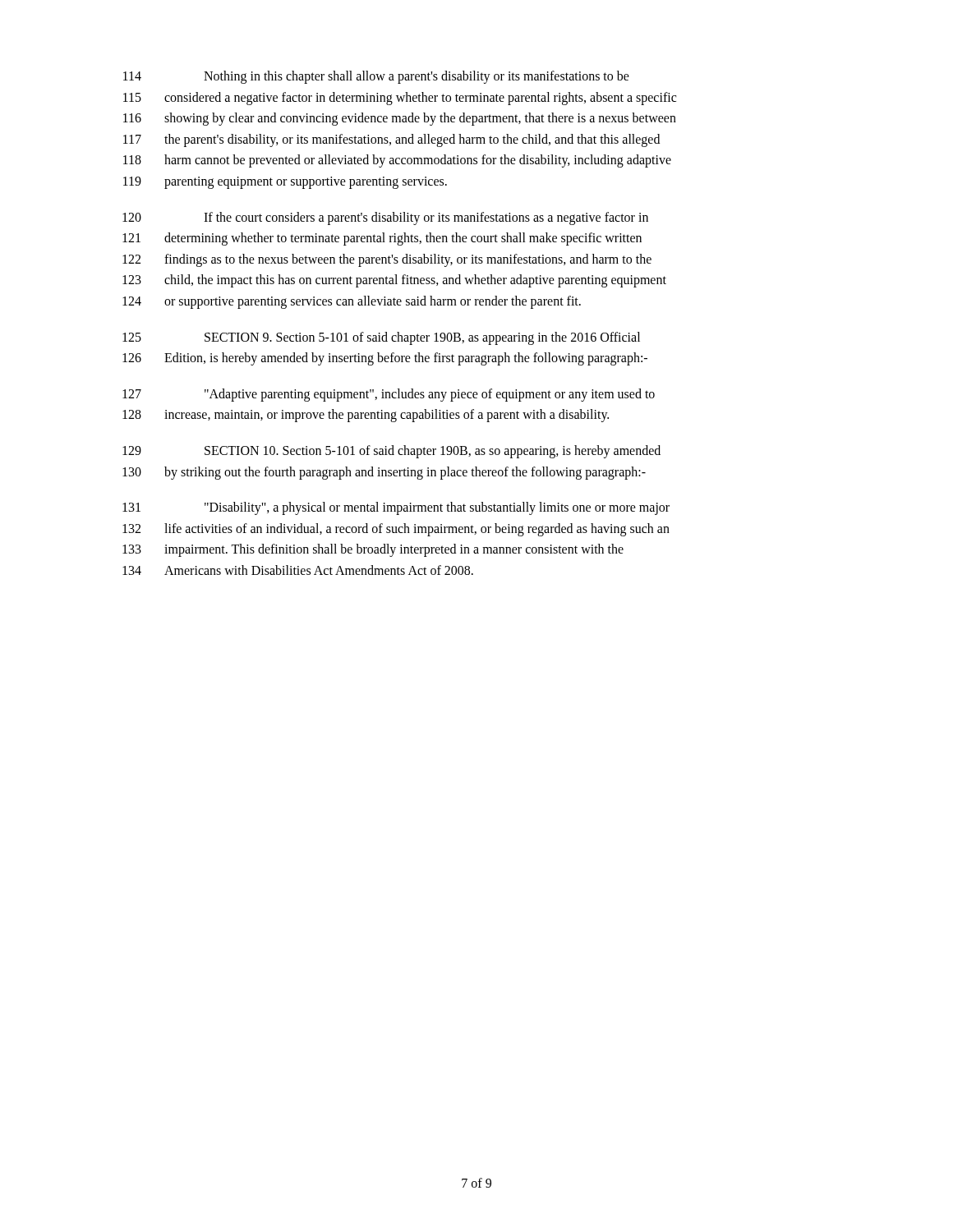
Task: Navigate to the text block starting "131 "Disability", a"
Action: [468, 539]
